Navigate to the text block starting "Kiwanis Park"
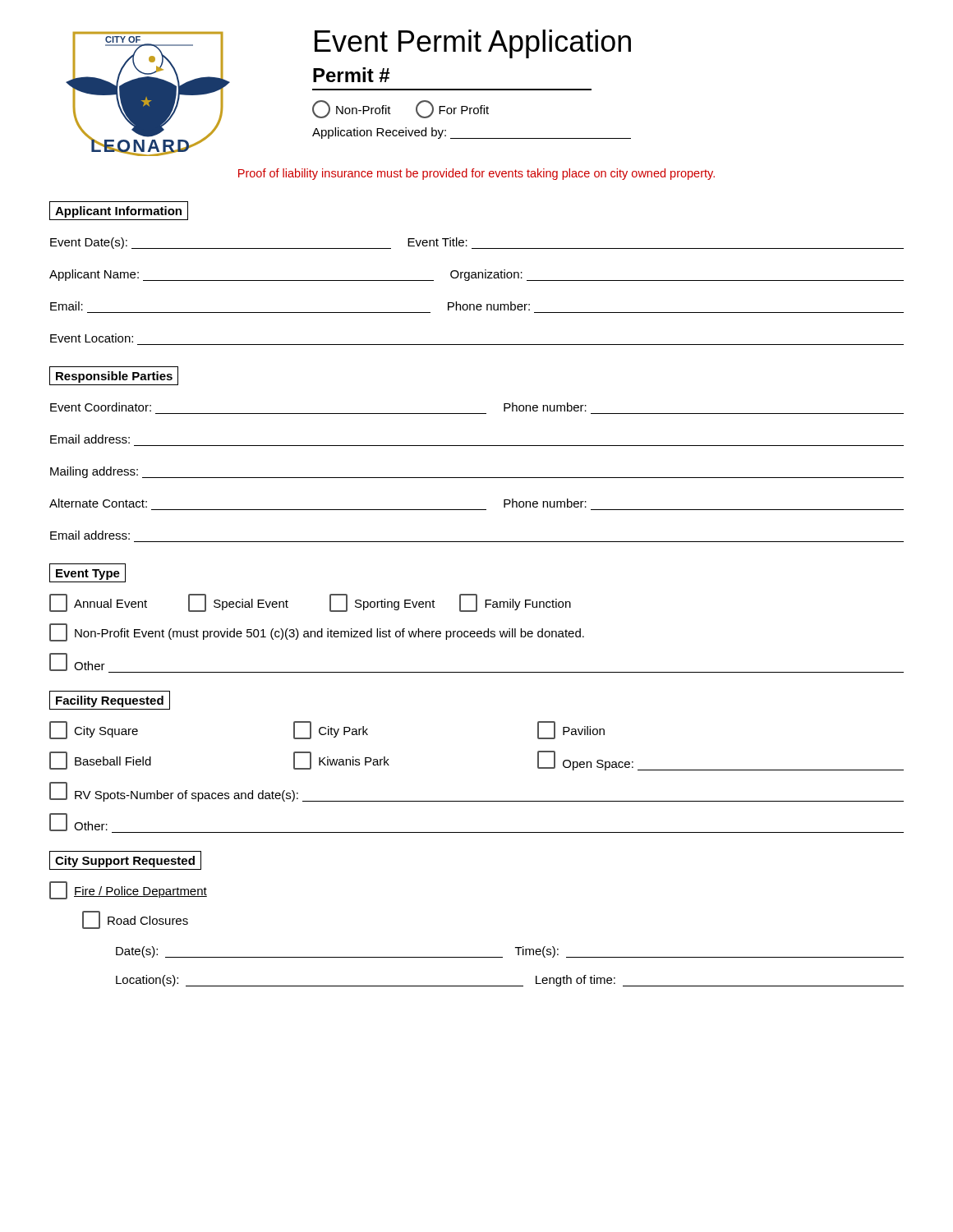Viewport: 953px width, 1232px height. coord(341,761)
